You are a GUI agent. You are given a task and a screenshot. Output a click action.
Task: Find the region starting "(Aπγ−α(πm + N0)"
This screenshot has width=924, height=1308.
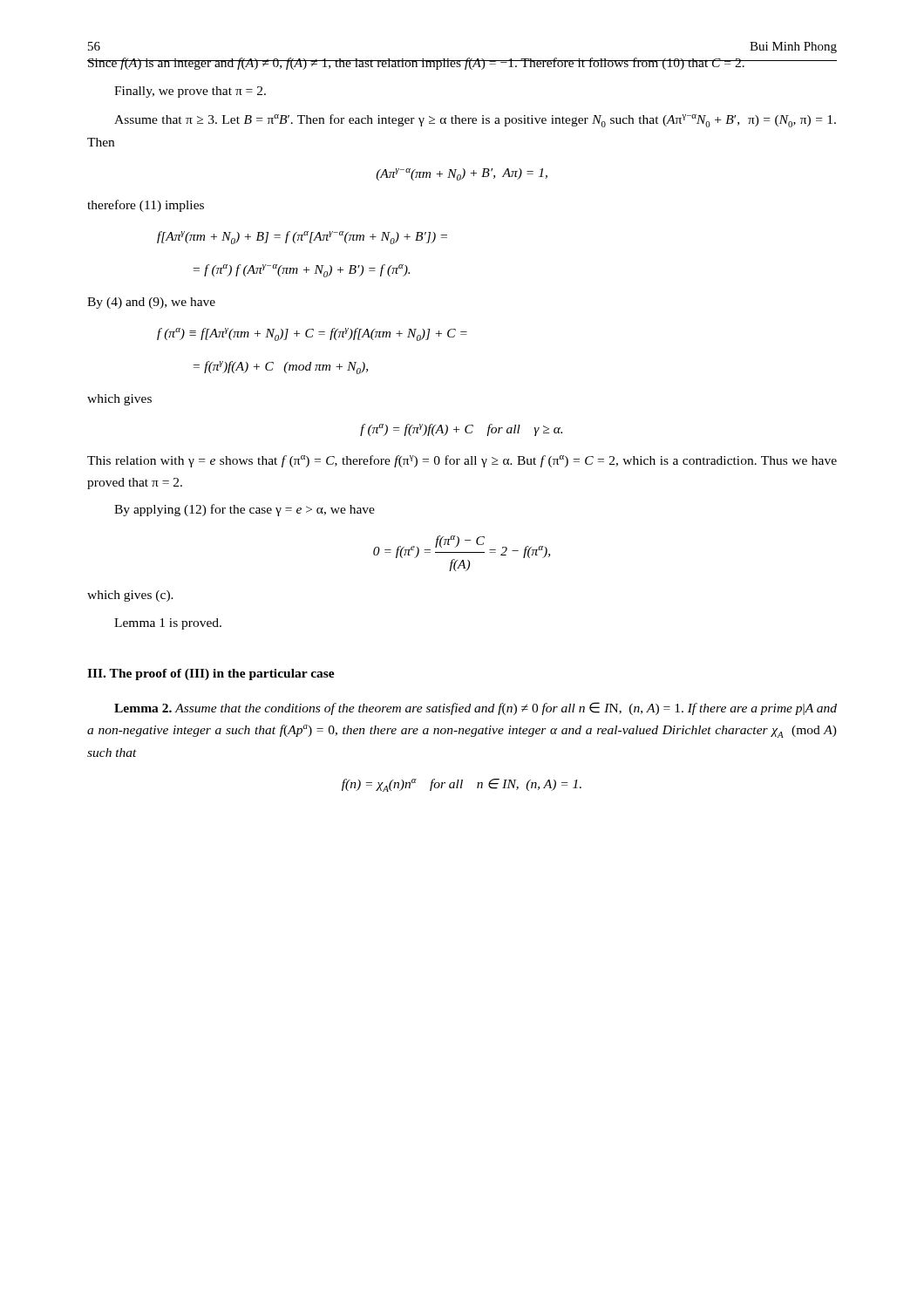462,174
